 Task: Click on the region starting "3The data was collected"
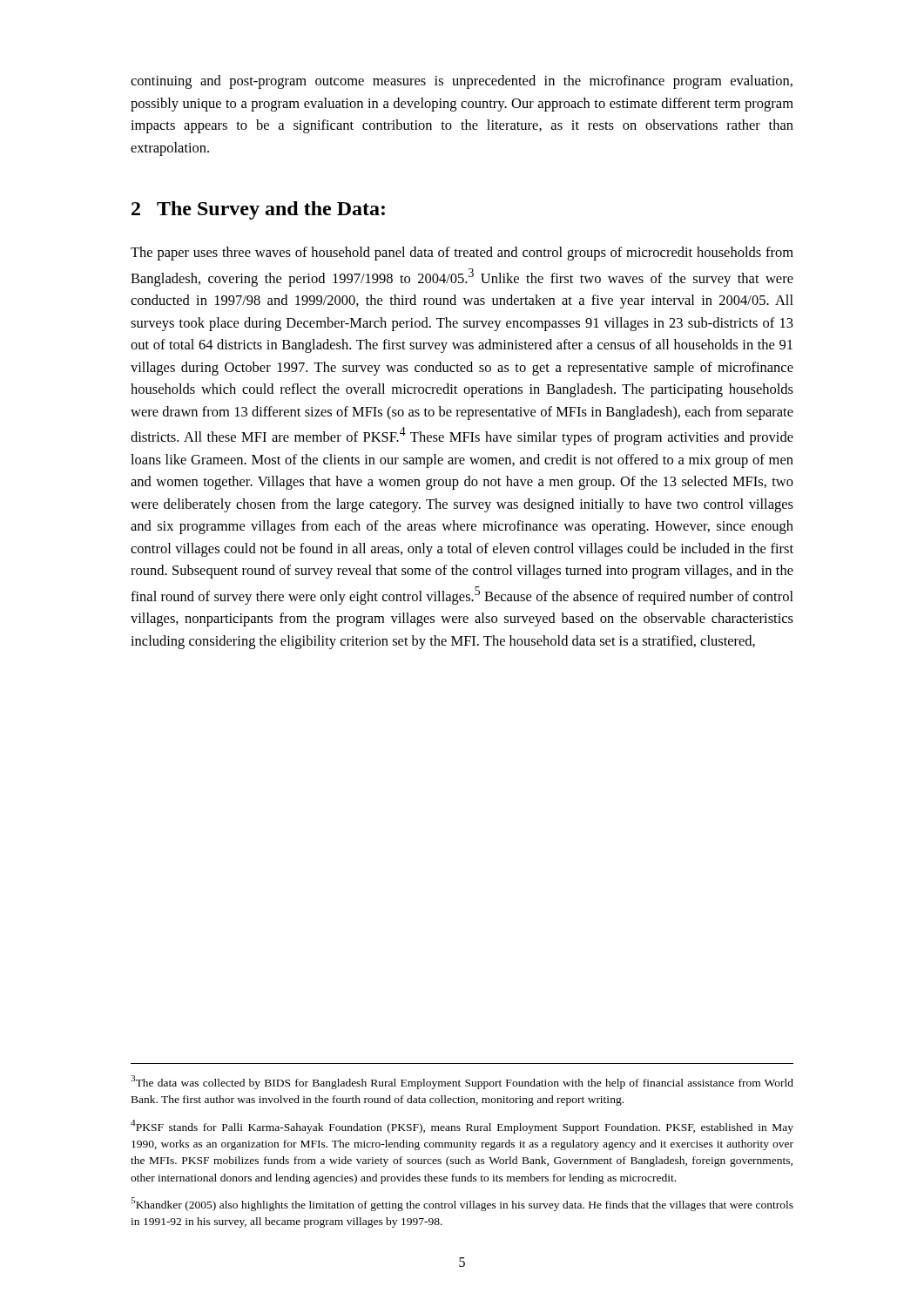pyautogui.click(x=462, y=1089)
